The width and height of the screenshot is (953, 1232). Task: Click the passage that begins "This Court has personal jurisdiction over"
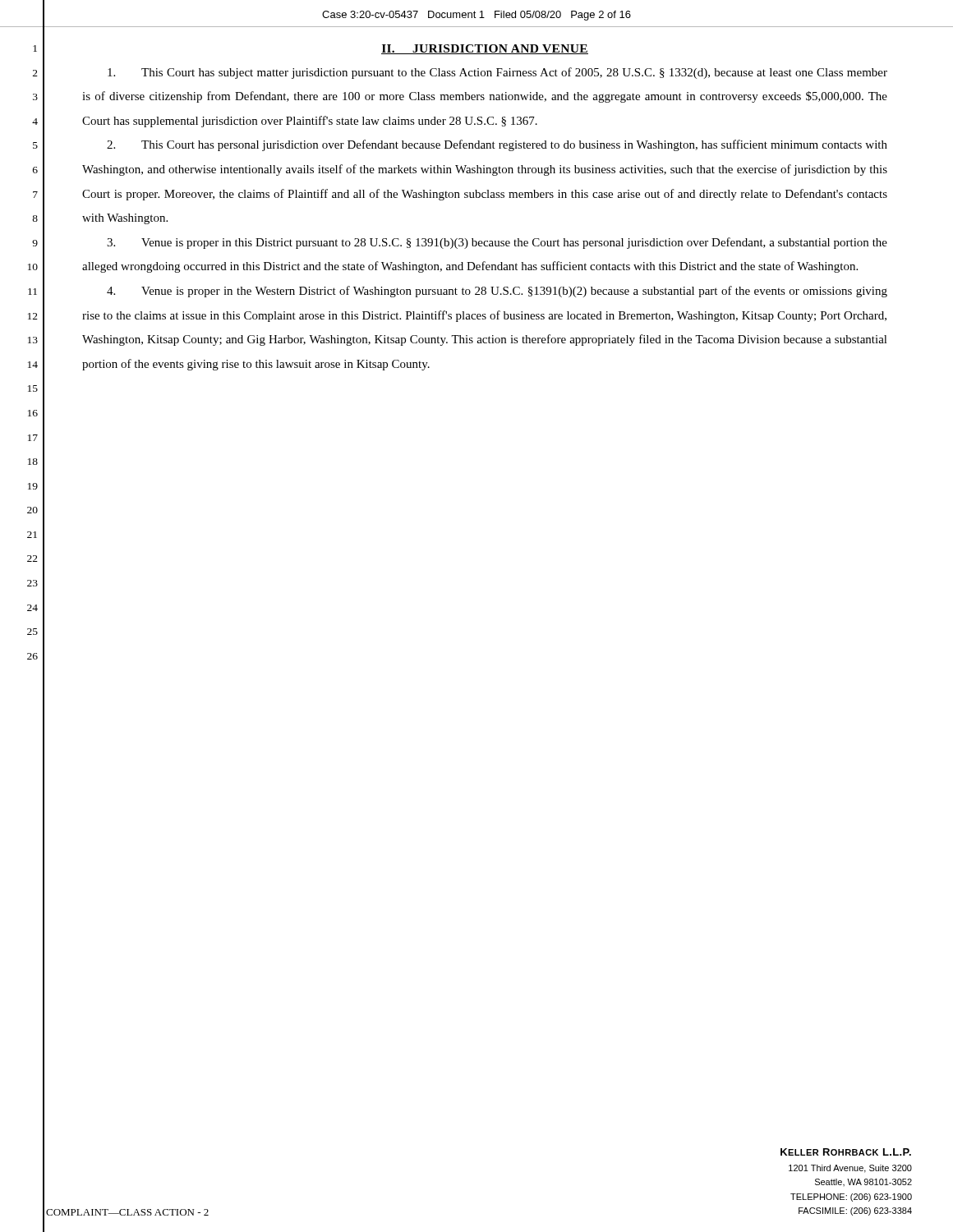(485, 179)
